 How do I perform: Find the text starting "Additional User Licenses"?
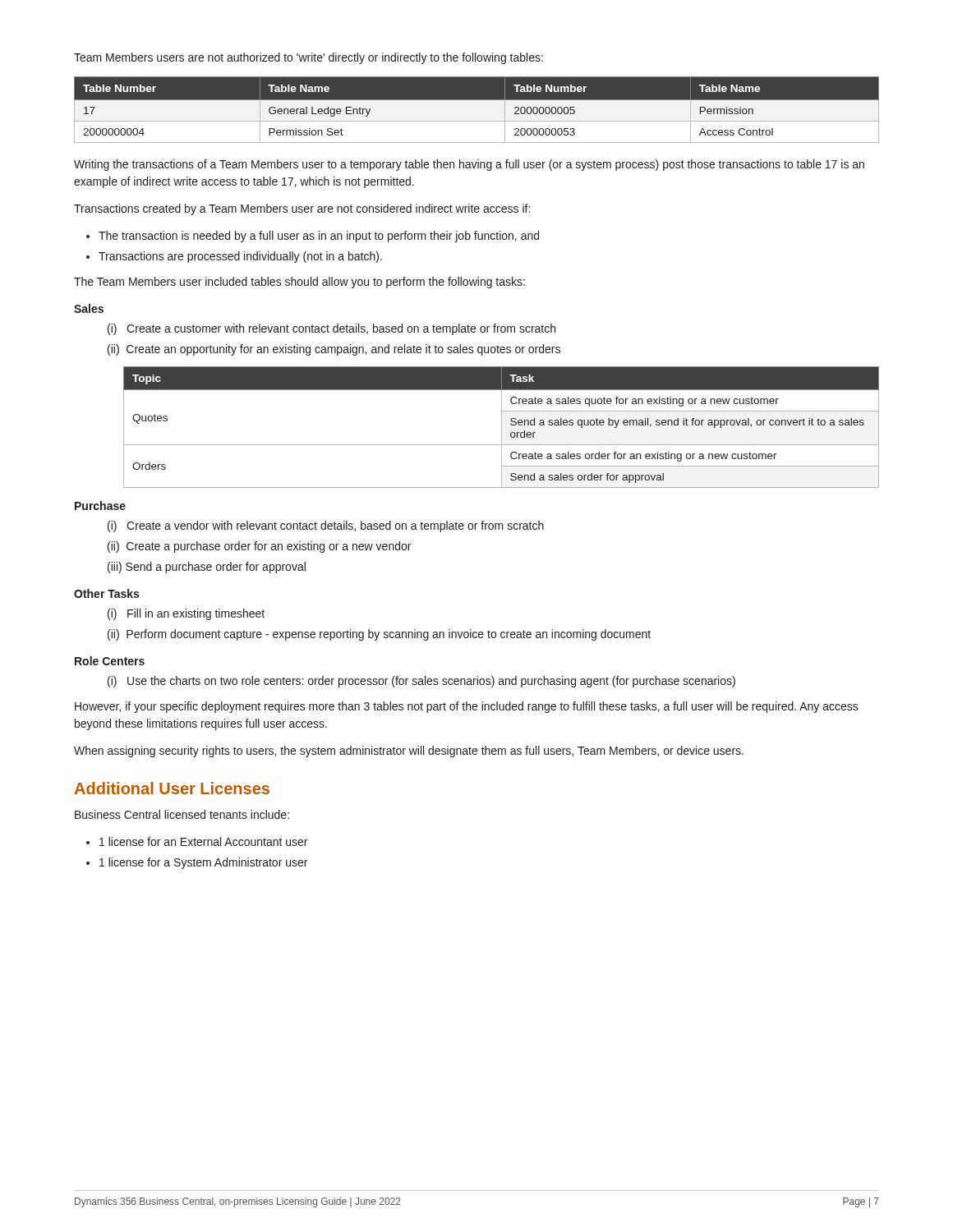(172, 788)
